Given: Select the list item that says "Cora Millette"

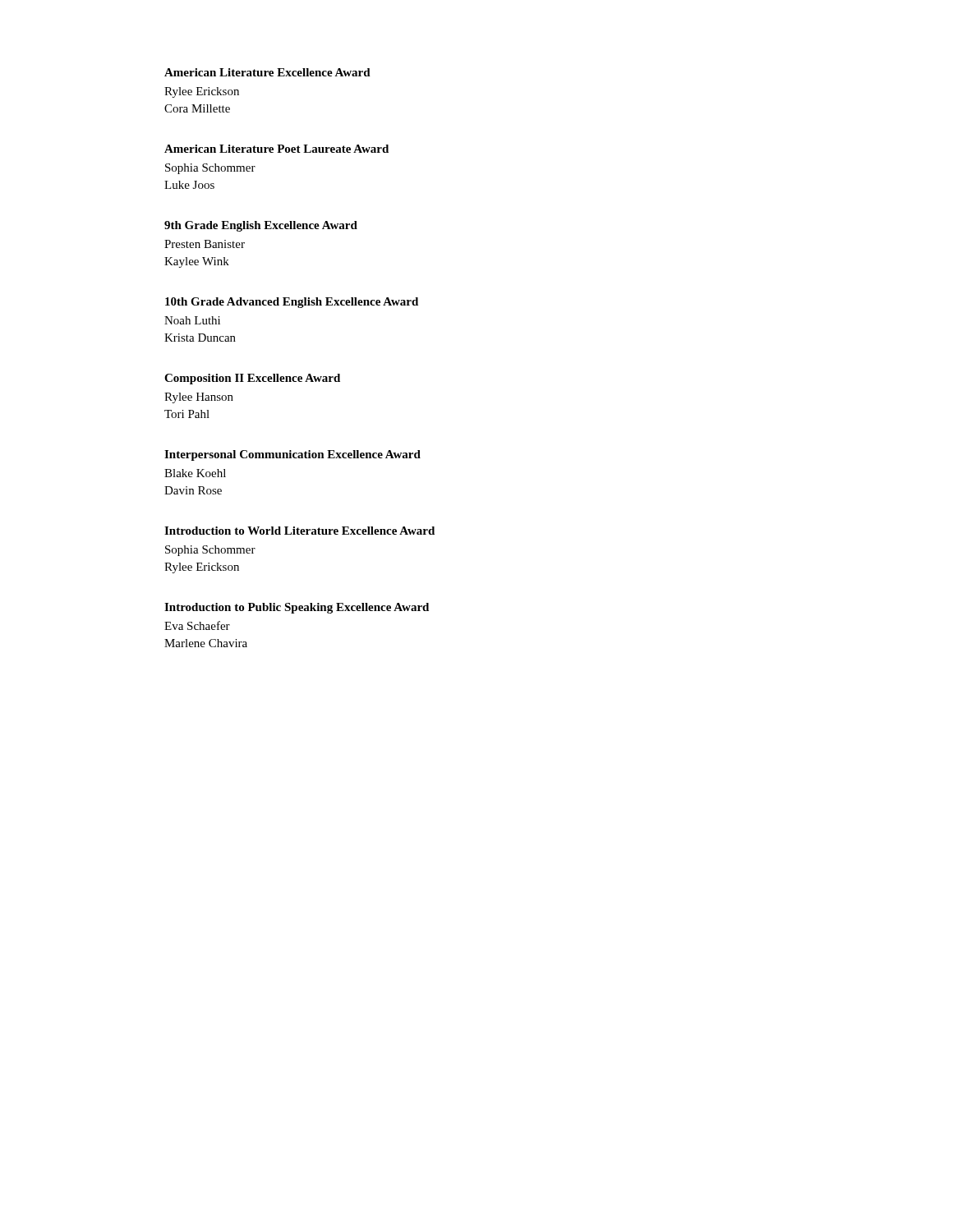Looking at the screenshot, I should tap(197, 108).
